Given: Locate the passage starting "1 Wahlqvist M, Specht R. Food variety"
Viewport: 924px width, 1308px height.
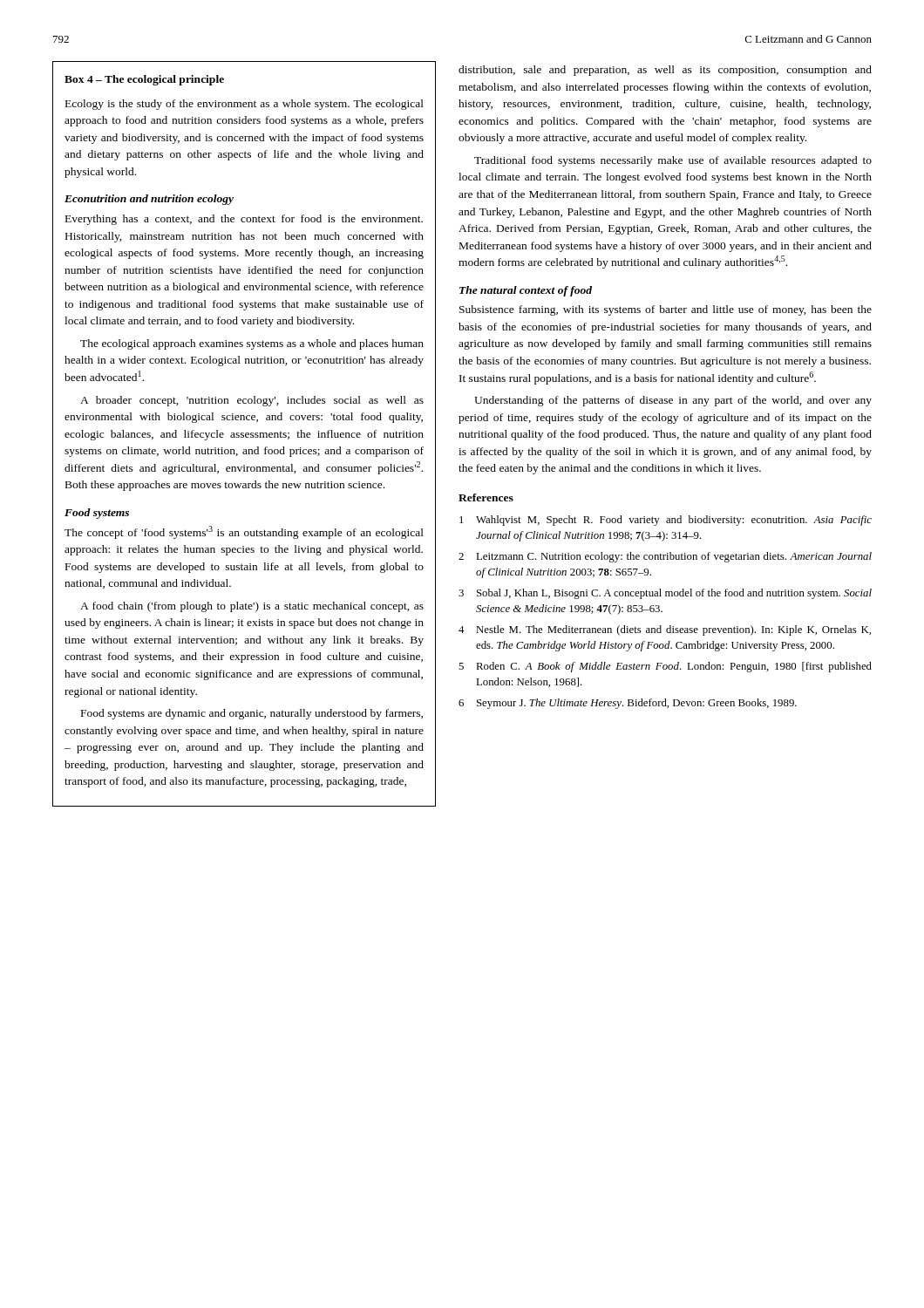Looking at the screenshot, I should tap(665, 528).
